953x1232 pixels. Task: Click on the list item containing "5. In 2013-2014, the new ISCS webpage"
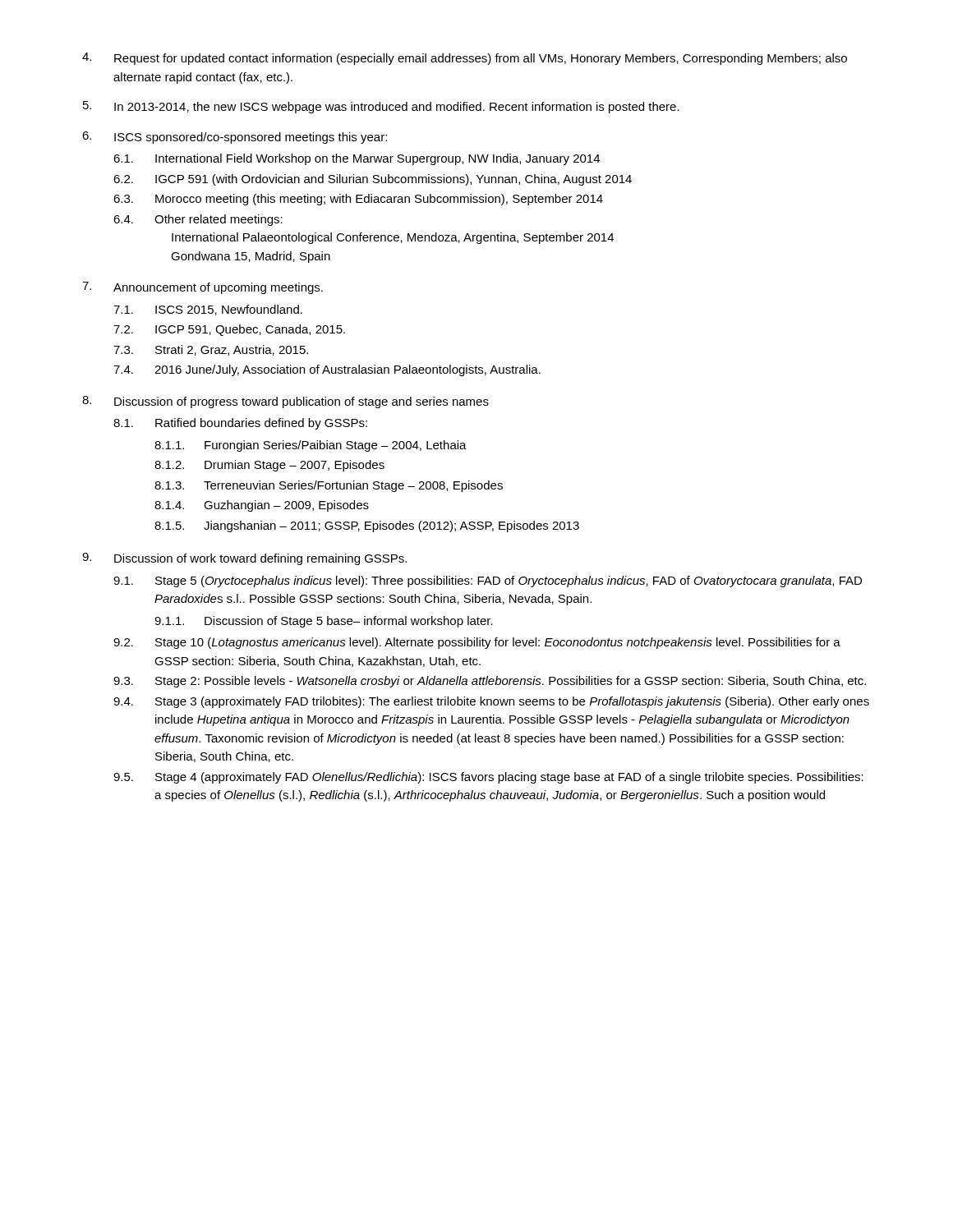pyautogui.click(x=476, y=107)
